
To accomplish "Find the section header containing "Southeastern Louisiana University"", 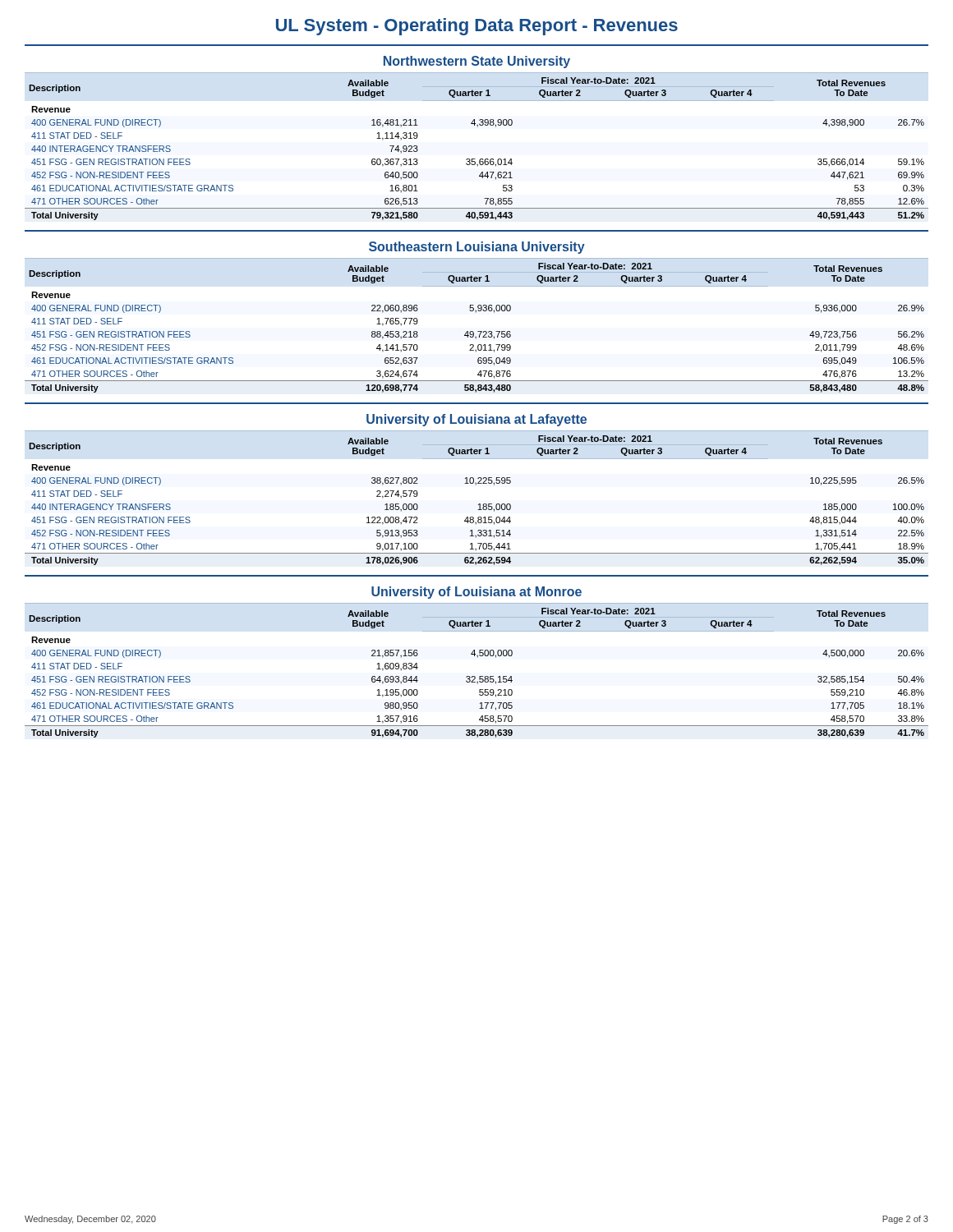I will 476,247.
